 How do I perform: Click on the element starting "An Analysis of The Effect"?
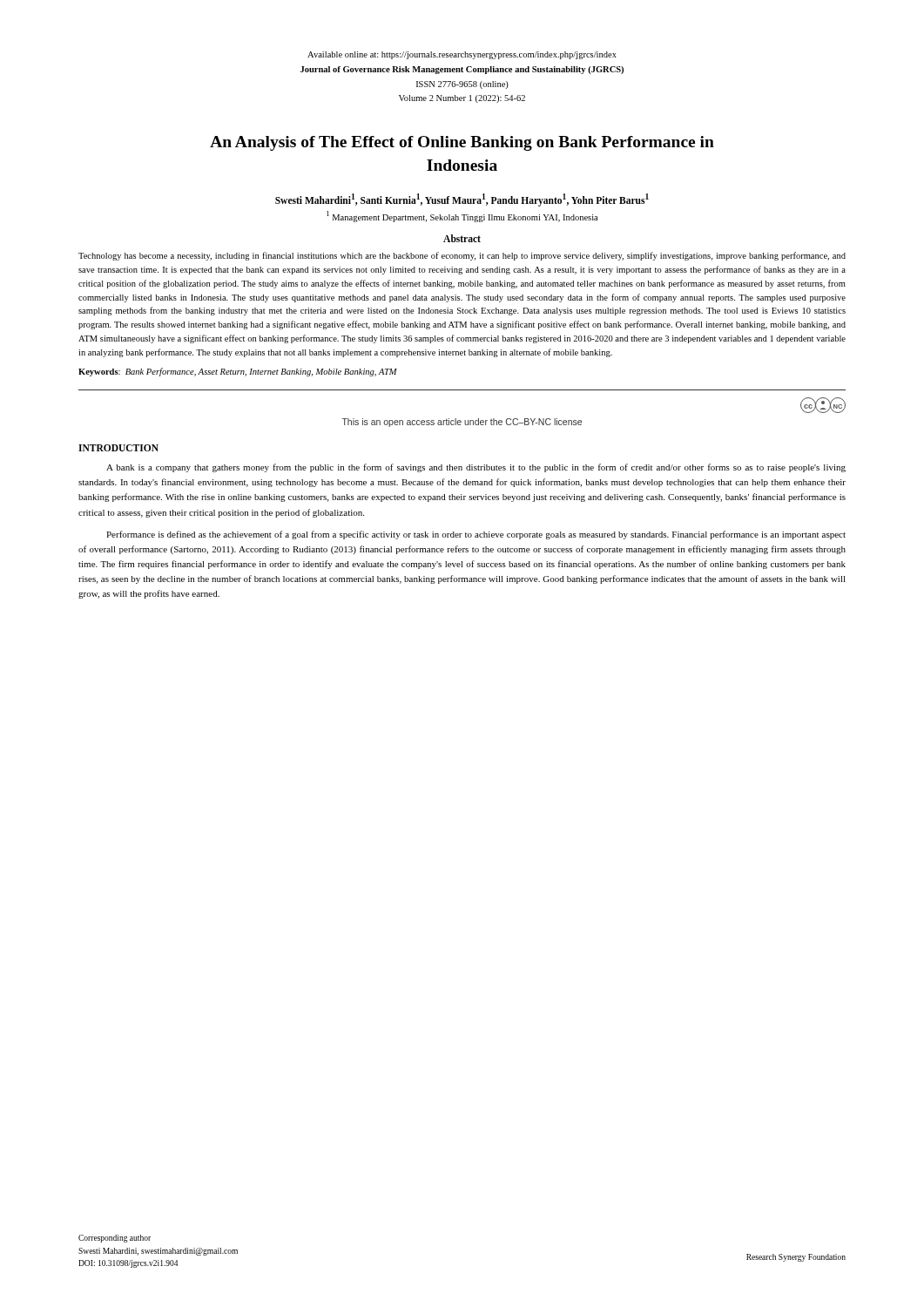tap(462, 154)
